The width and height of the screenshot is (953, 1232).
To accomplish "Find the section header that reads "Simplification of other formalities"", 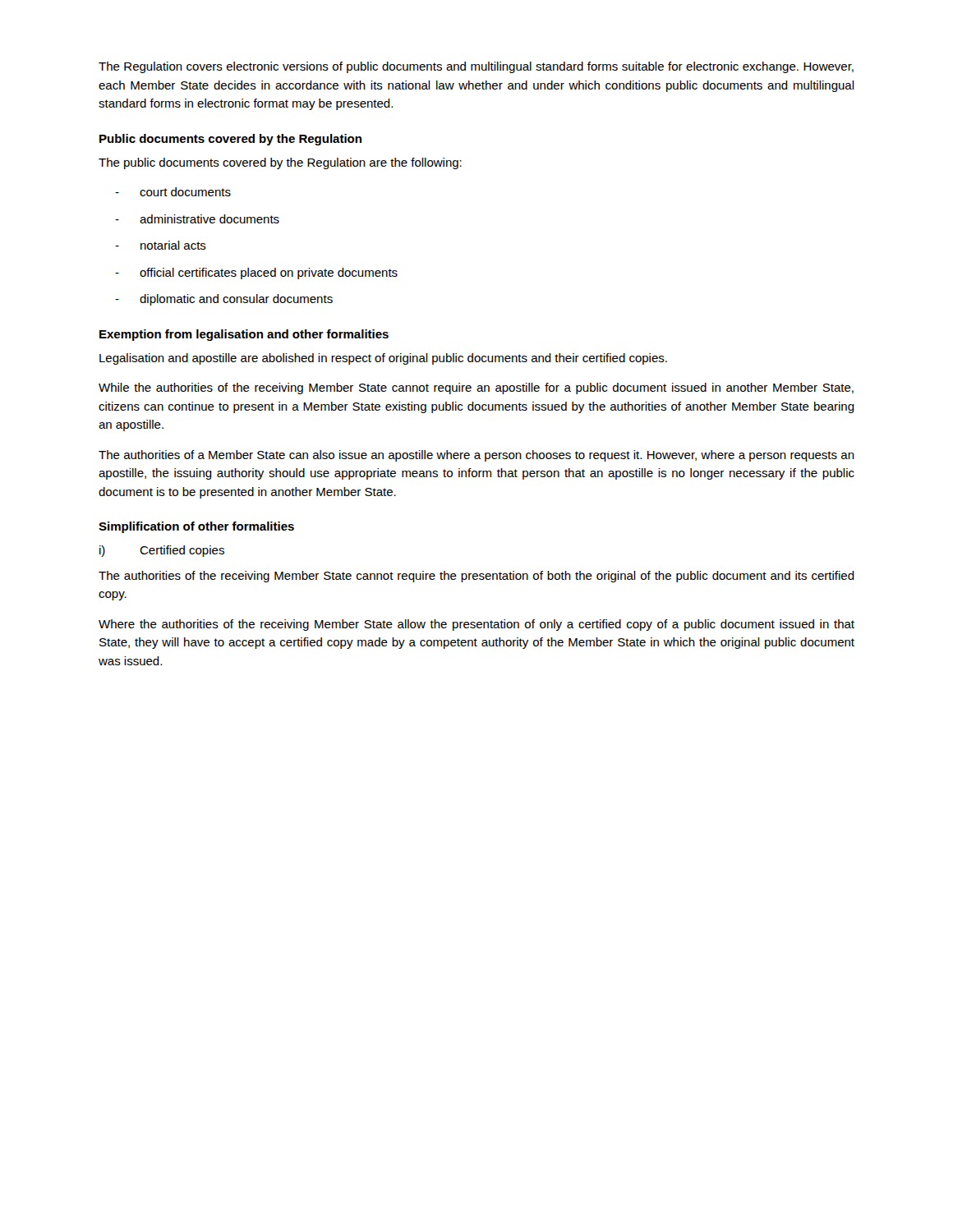I will point(196,526).
